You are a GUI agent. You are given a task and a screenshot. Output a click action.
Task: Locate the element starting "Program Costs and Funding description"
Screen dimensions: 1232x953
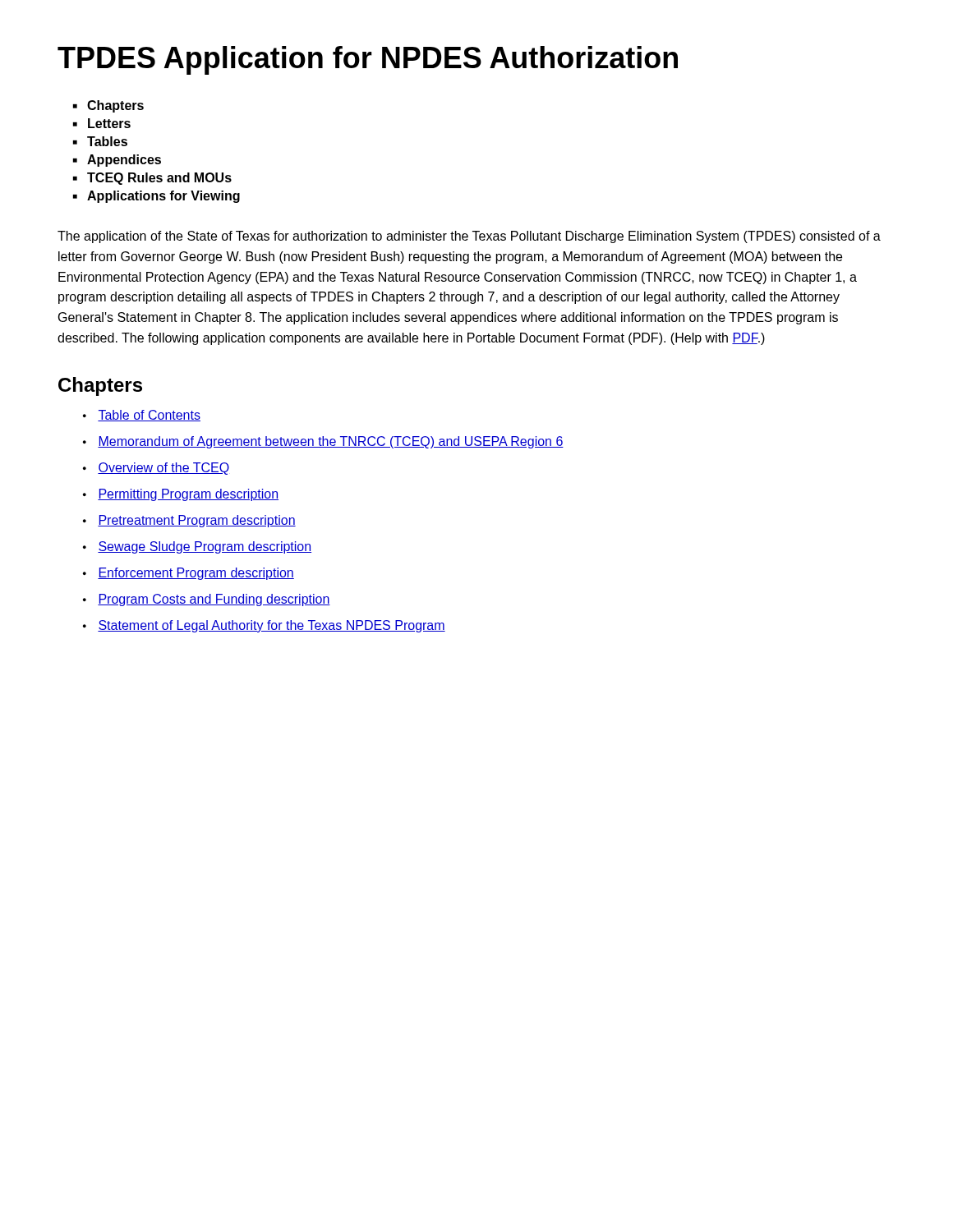coord(214,599)
